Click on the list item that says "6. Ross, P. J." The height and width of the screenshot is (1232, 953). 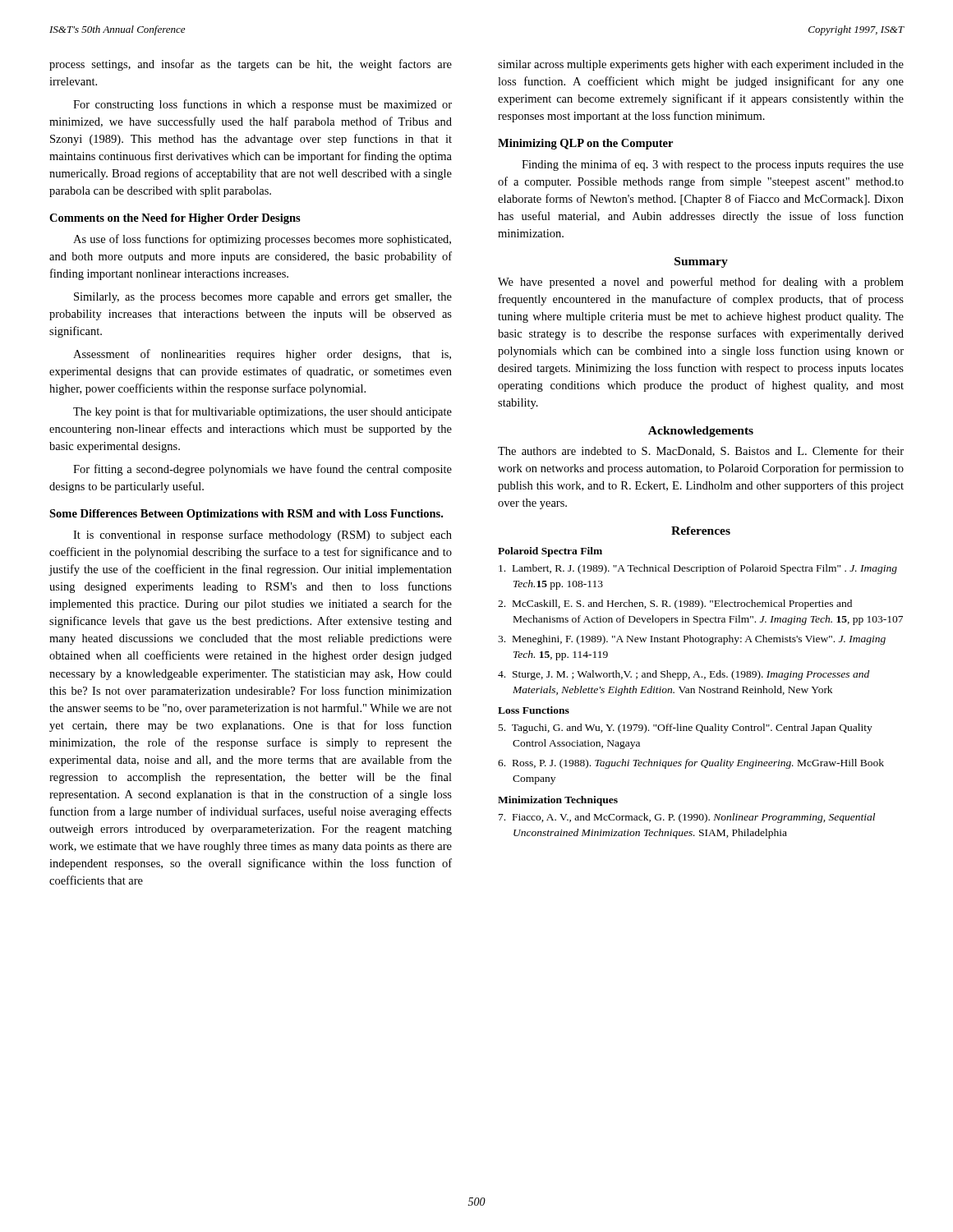click(691, 771)
